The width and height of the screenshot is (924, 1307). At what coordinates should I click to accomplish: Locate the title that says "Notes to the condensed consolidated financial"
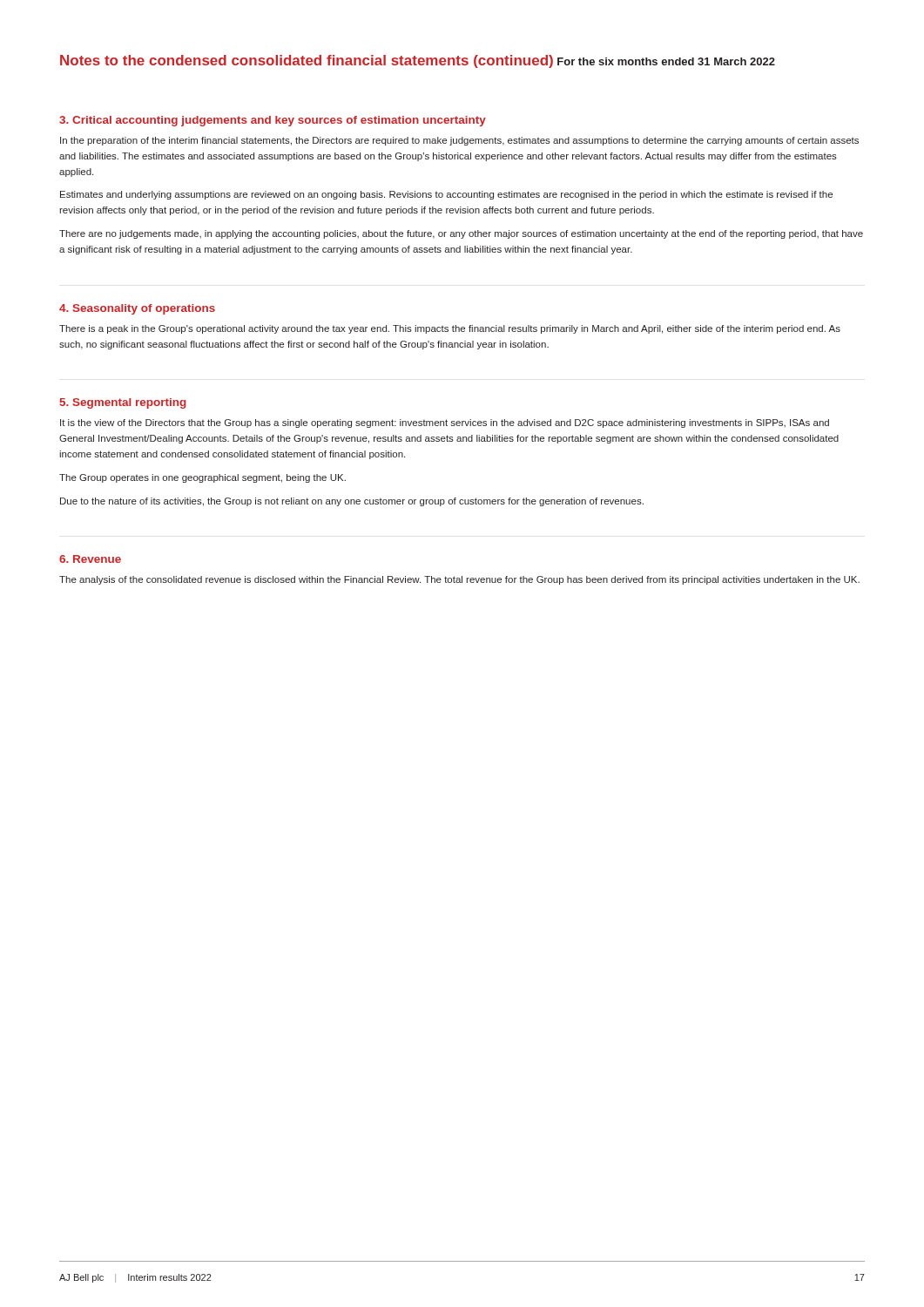pos(306,61)
